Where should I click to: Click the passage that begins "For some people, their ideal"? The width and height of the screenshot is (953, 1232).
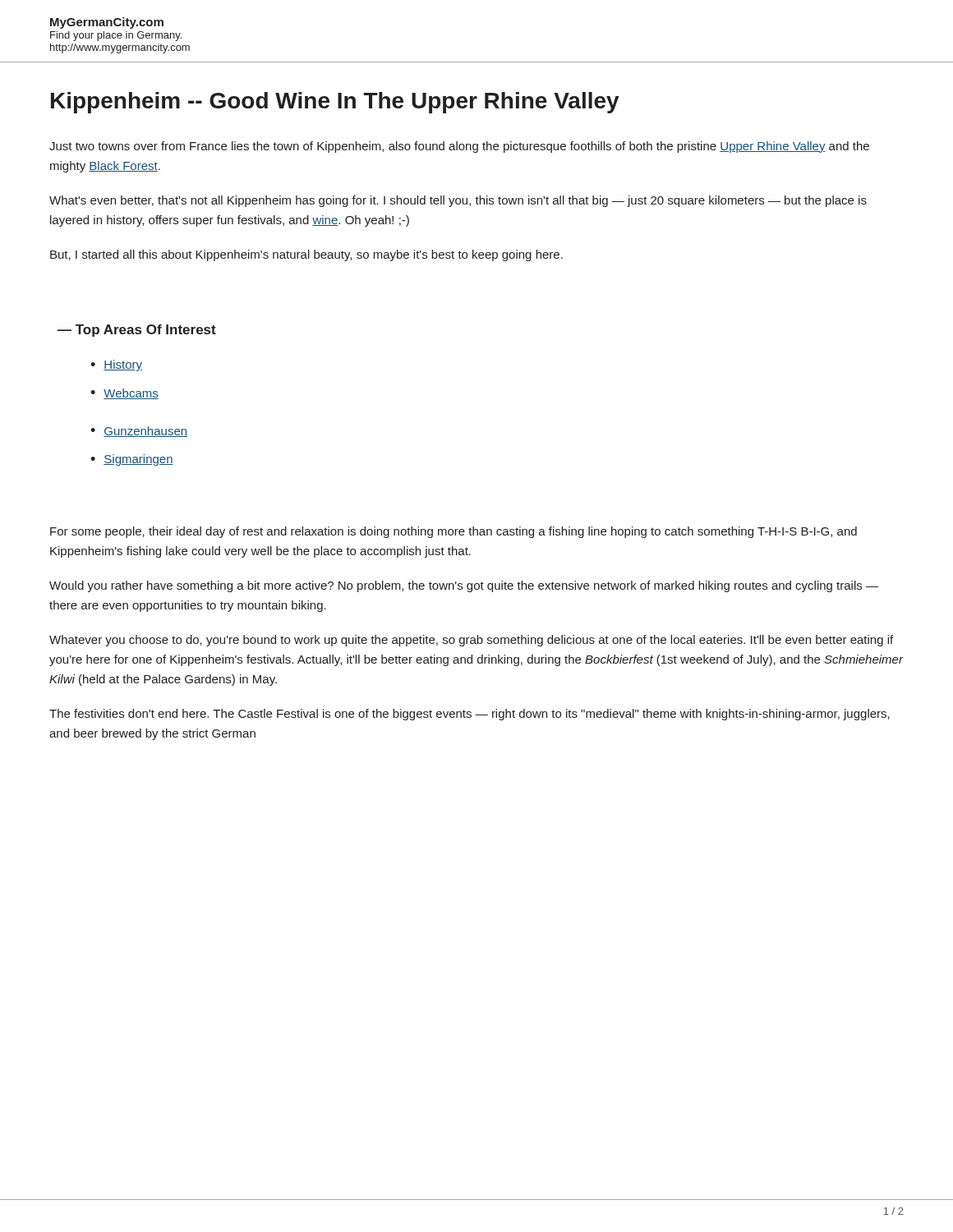pyautogui.click(x=453, y=541)
